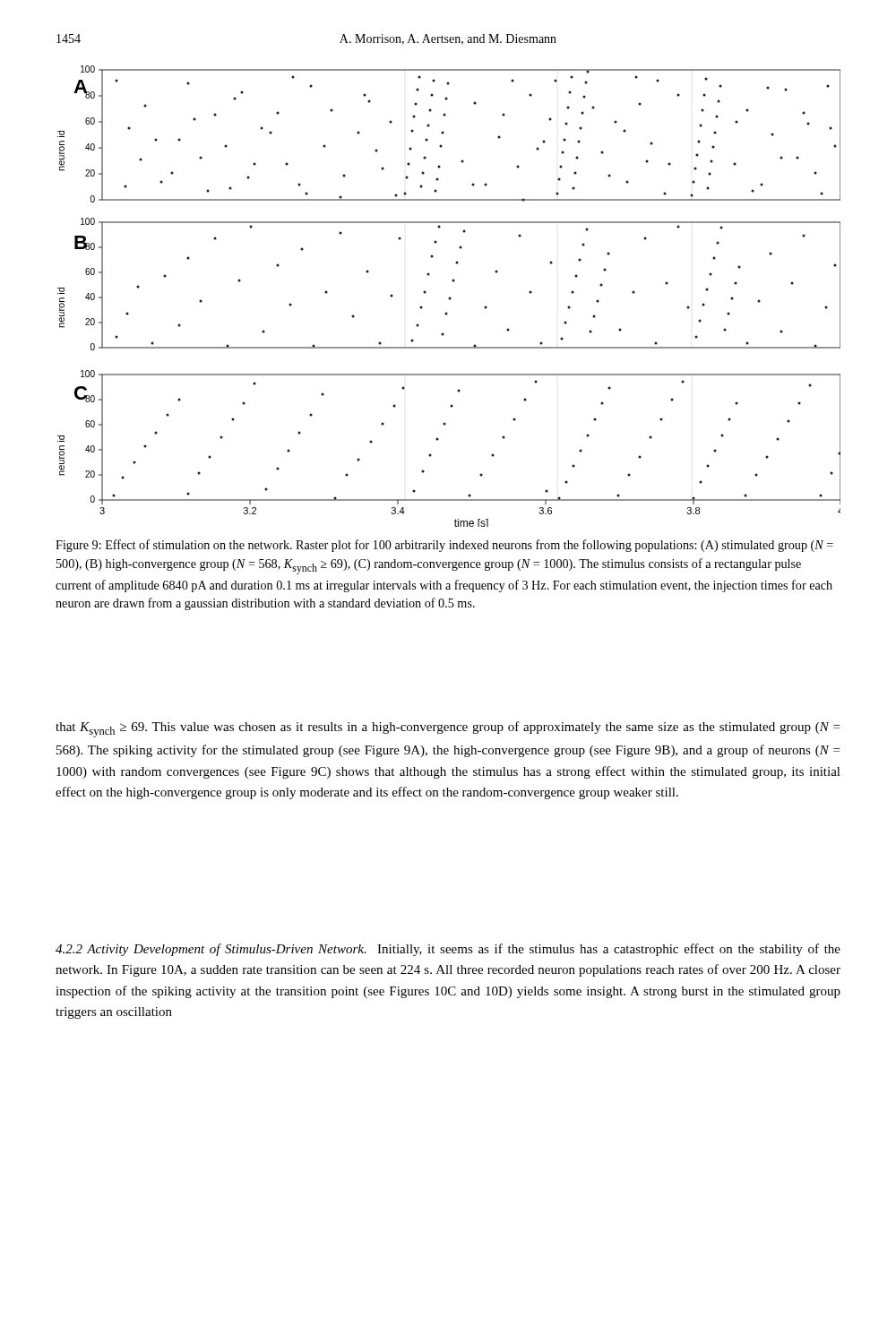Find the text starting "2.2 Activity Development"
The width and height of the screenshot is (896, 1344).
[x=448, y=980]
